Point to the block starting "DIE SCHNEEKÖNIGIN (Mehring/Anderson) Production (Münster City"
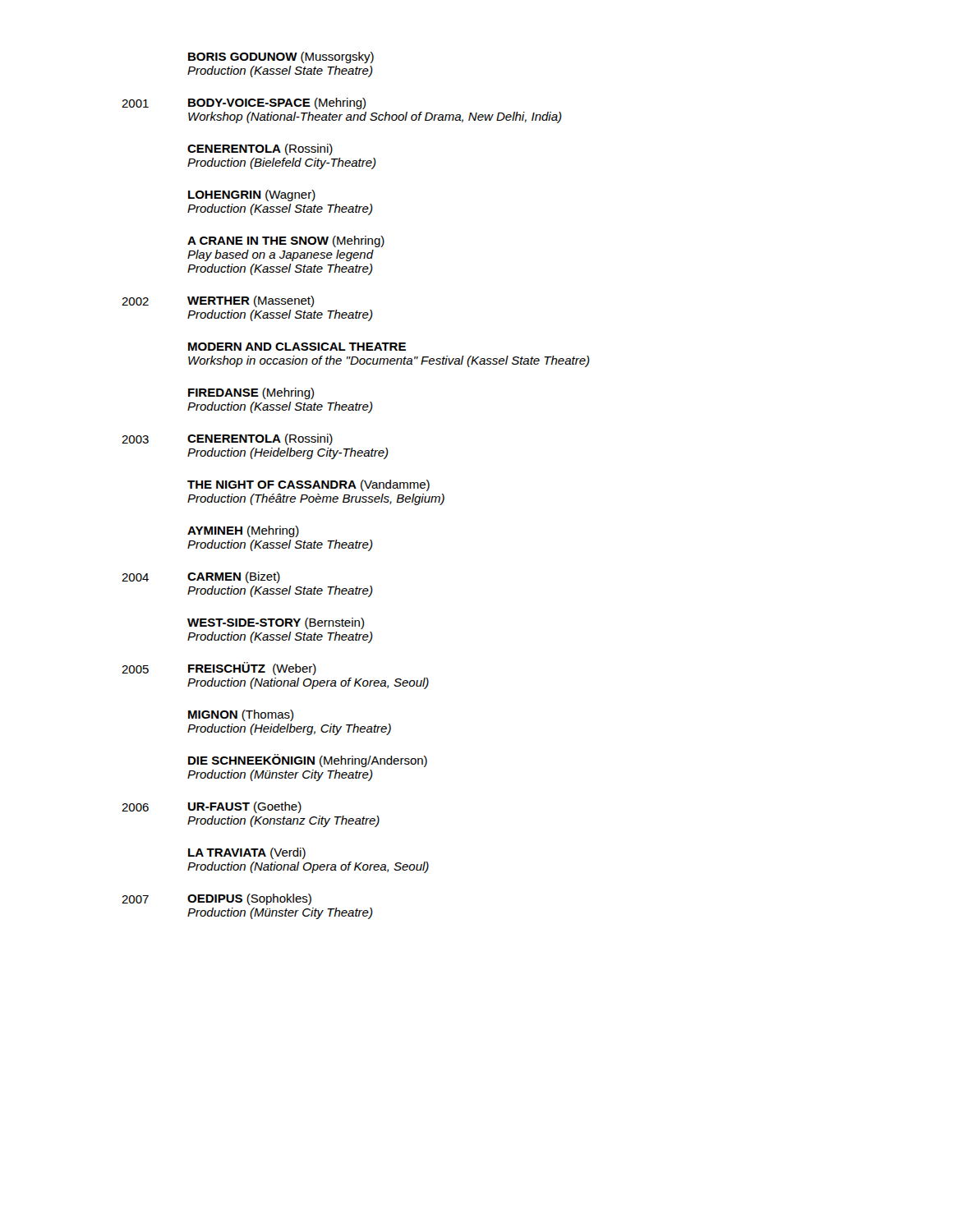The width and height of the screenshot is (953, 1232). pyautogui.click(x=308, y=761)
